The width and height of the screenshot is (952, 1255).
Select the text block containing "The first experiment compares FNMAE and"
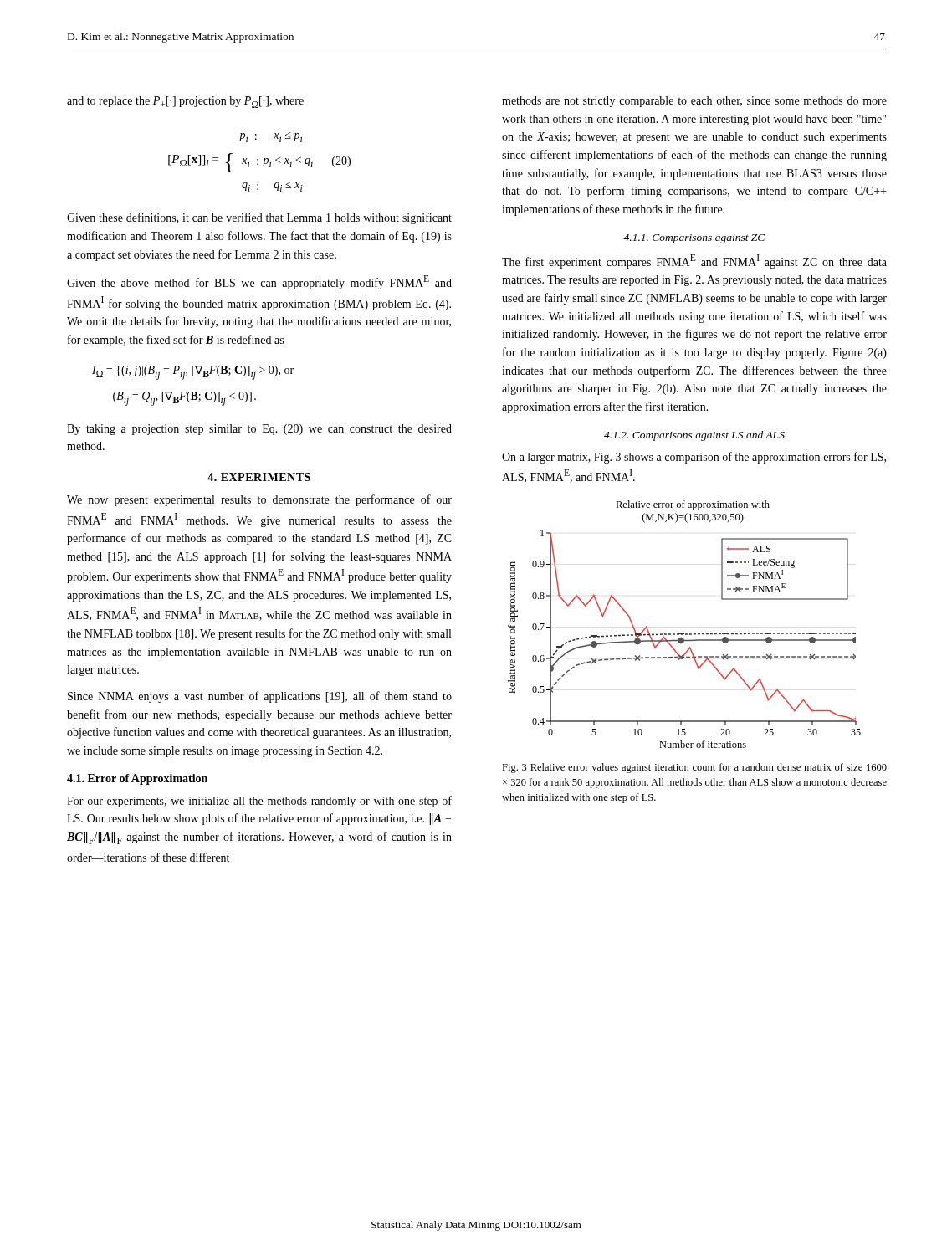point(694,333)
